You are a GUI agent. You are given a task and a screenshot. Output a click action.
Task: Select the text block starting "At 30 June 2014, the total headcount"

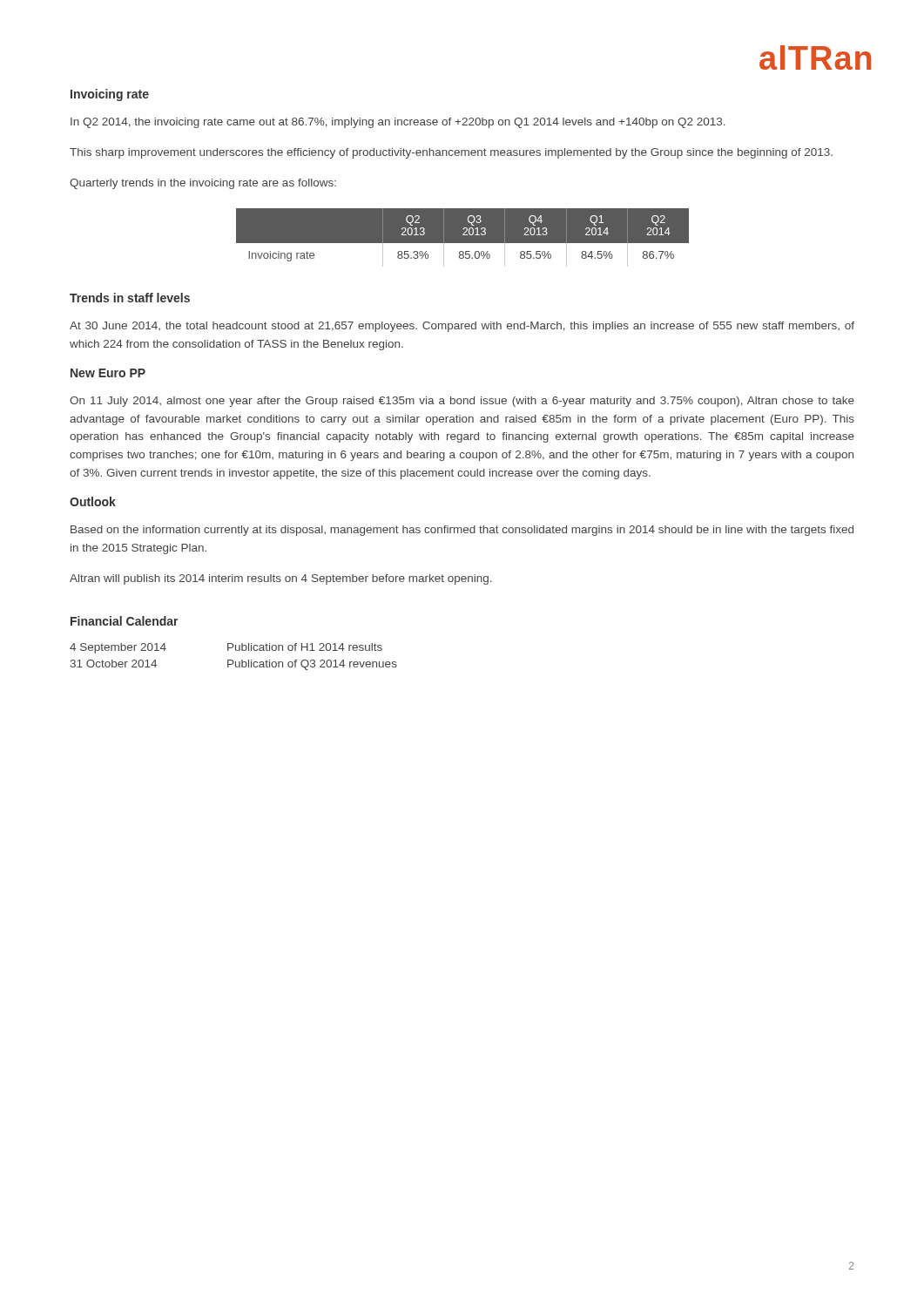(462, 334)
